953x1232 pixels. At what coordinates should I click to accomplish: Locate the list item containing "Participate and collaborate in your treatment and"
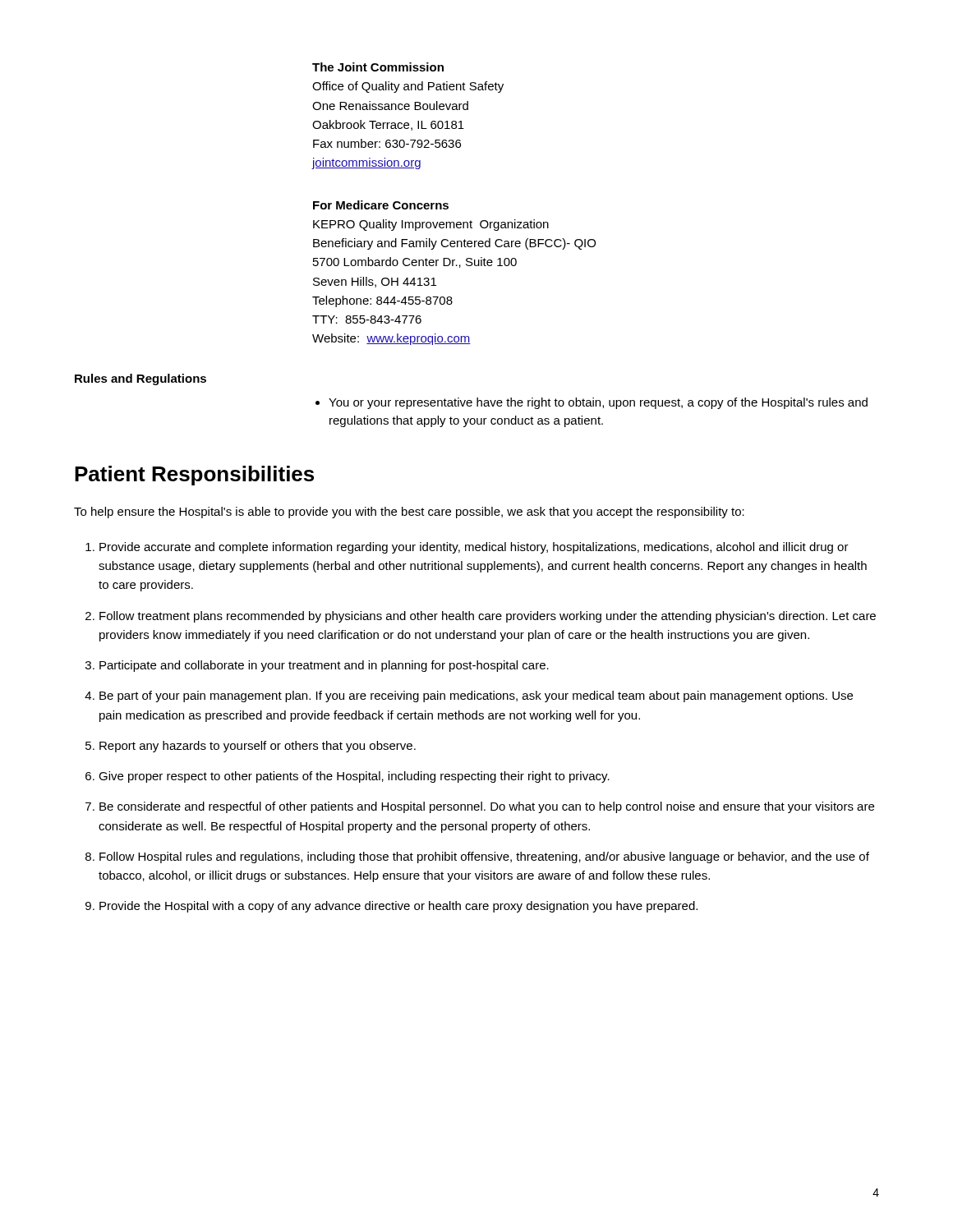coord(476,665)
